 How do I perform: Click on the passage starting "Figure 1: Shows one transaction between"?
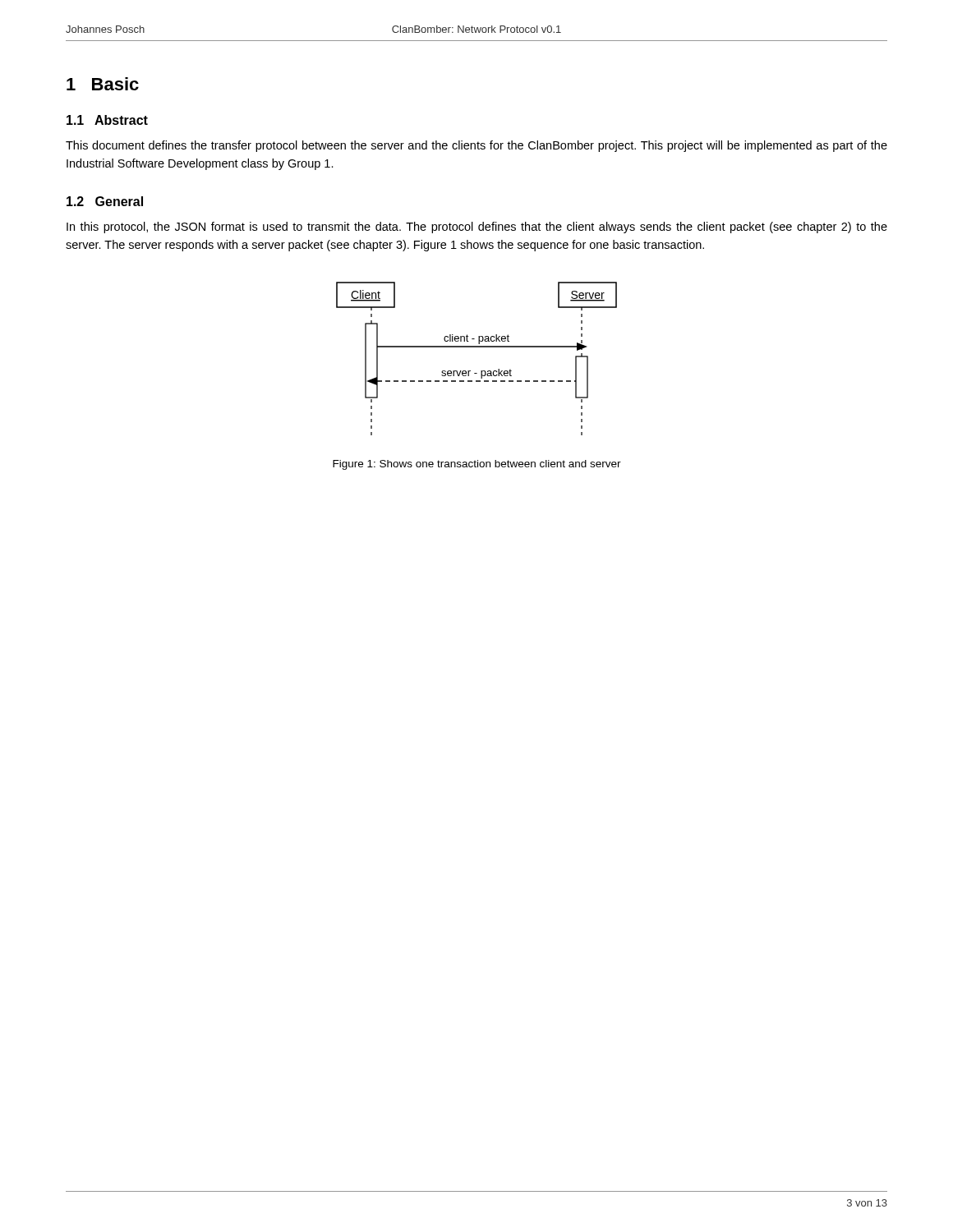(x=476, y=463)
